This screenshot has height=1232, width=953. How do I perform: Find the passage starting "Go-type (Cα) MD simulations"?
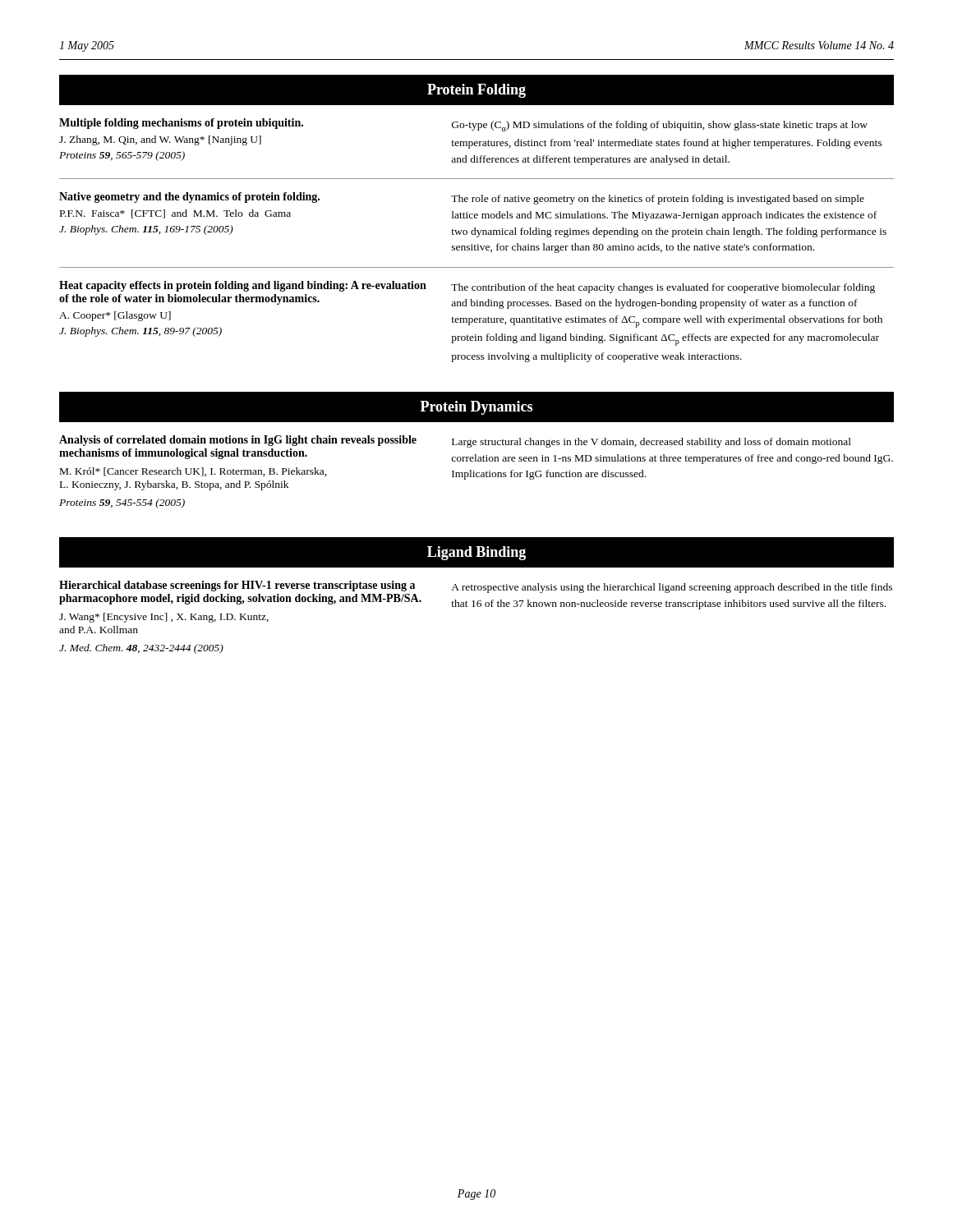tap(667, 142)
